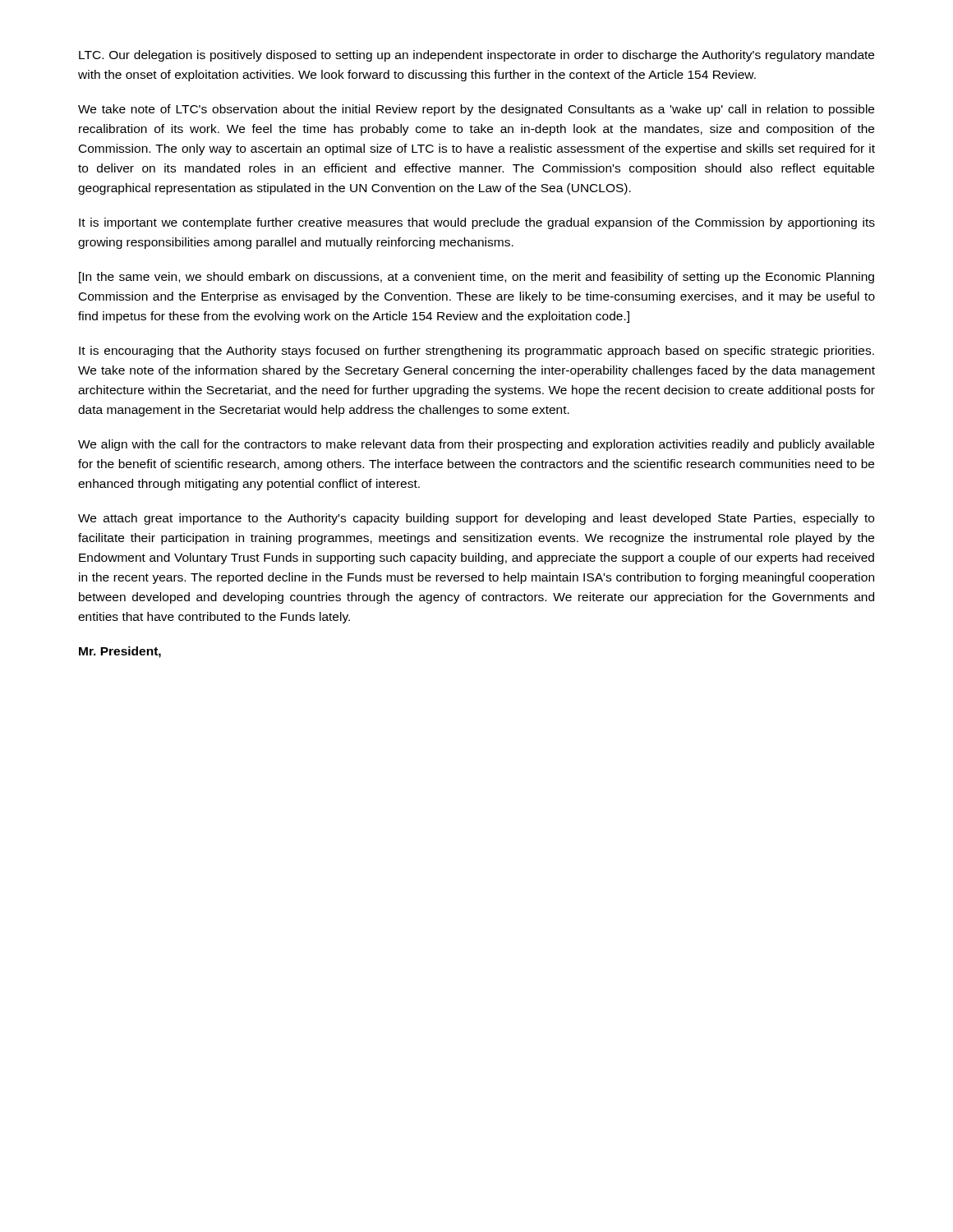Find the text block that reads "We take note of LTC's"
The image size is (953, 1232).
coord(476,148)
